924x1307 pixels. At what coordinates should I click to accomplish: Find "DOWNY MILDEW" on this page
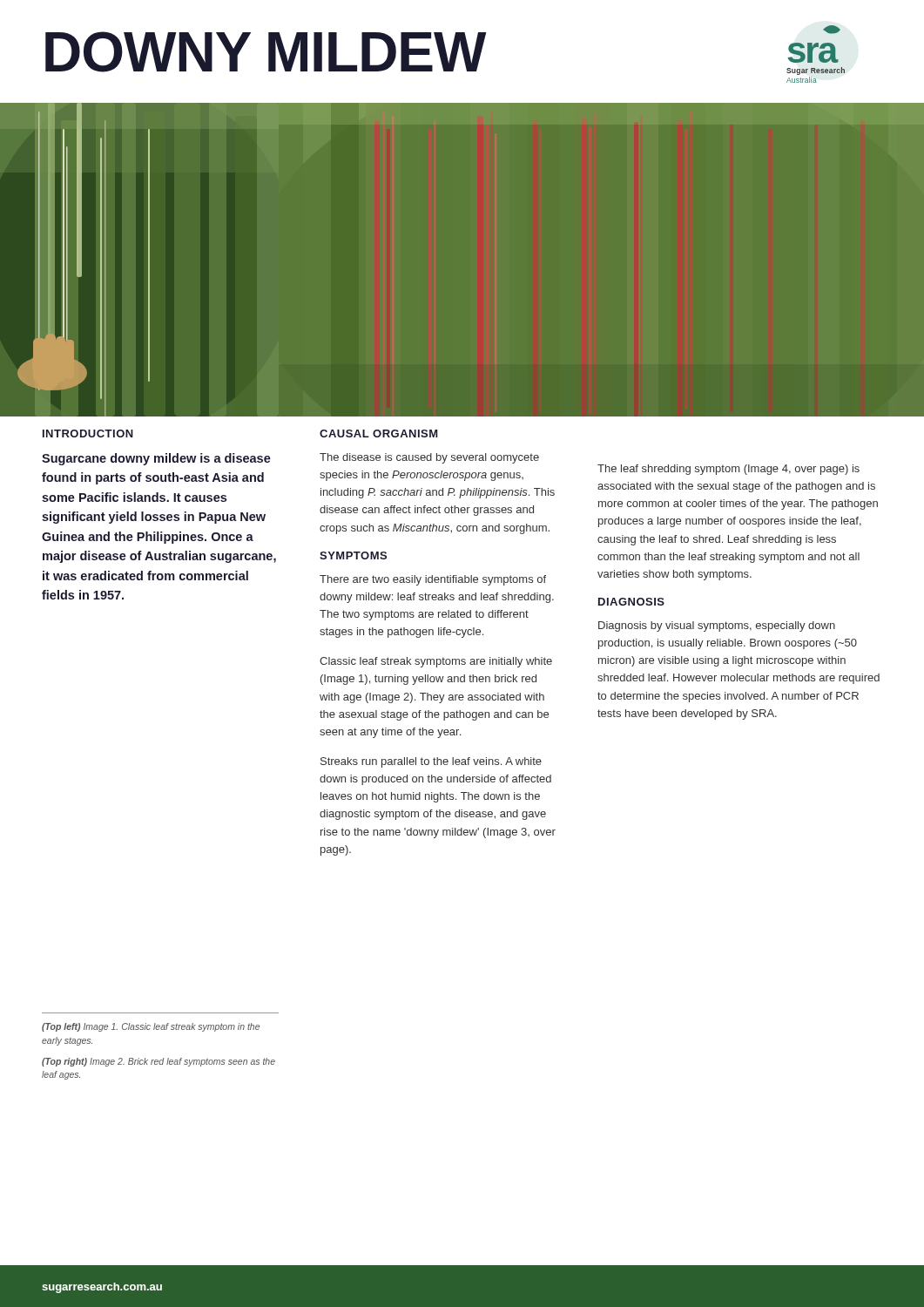click(x=264, y=52)
